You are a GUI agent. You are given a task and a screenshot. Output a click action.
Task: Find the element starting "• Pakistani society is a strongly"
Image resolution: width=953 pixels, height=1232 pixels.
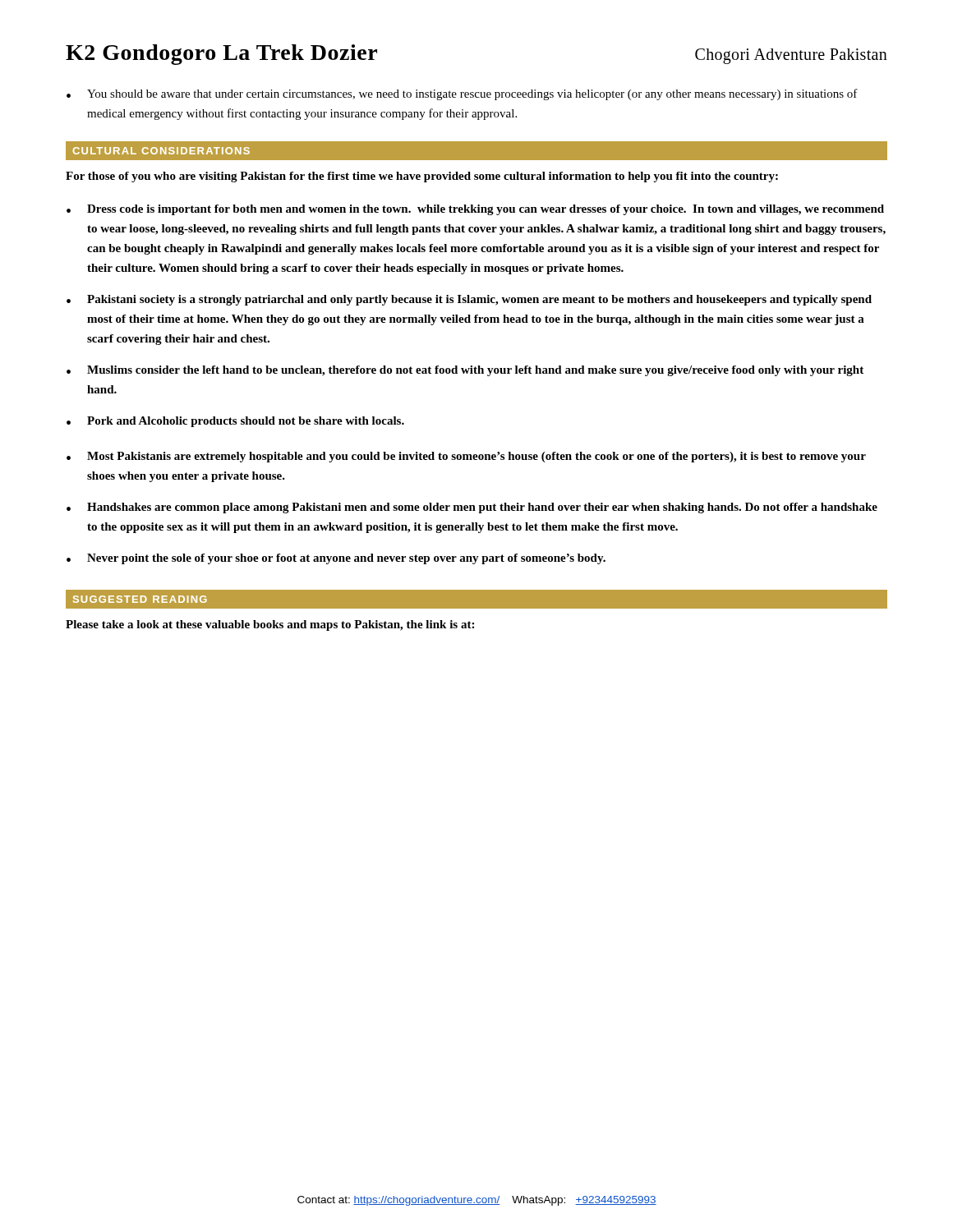click(x=476, y=319)
